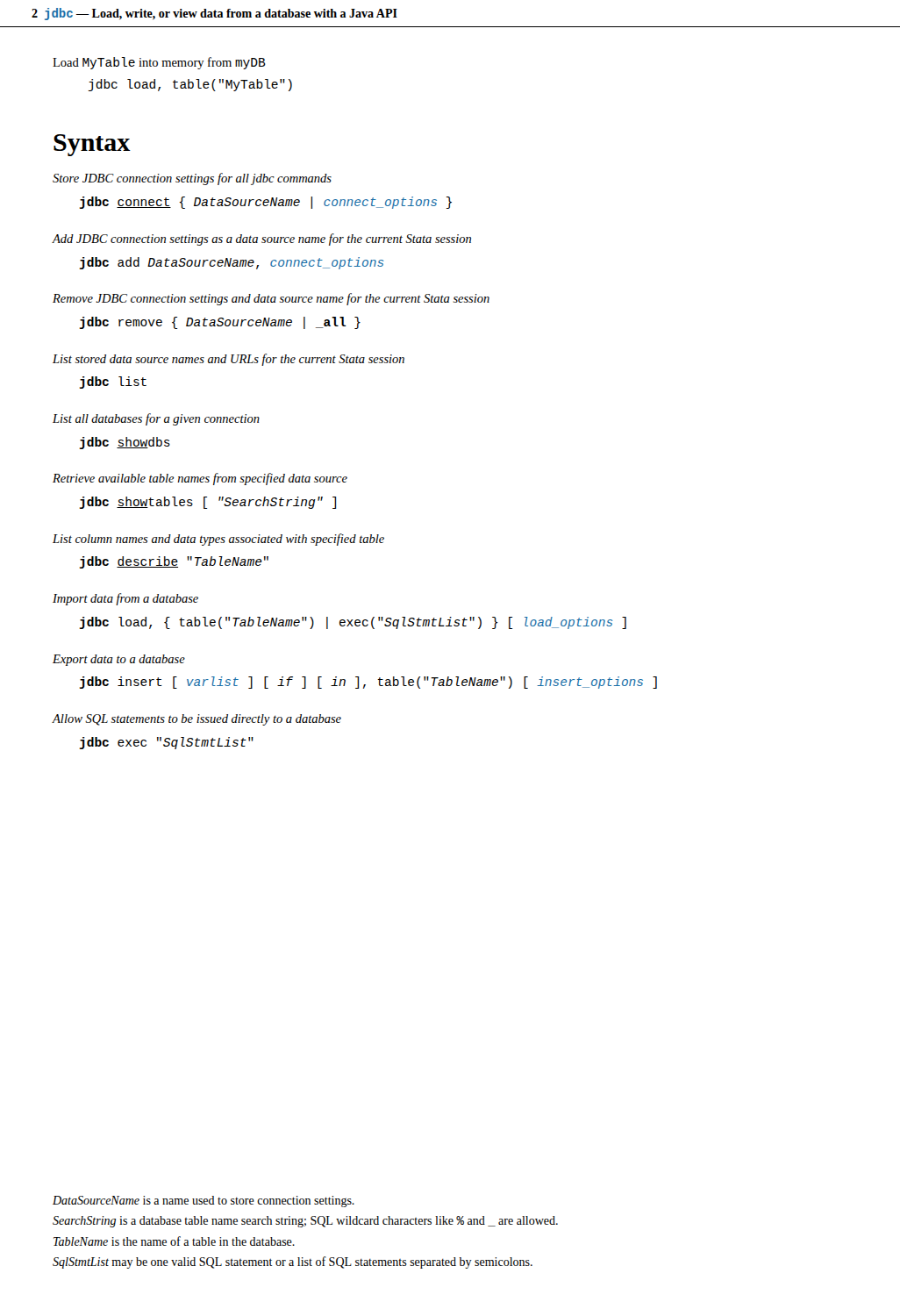Find the block on this page that starts "Retrieve available table names from specified"

(x=200, y=479)
